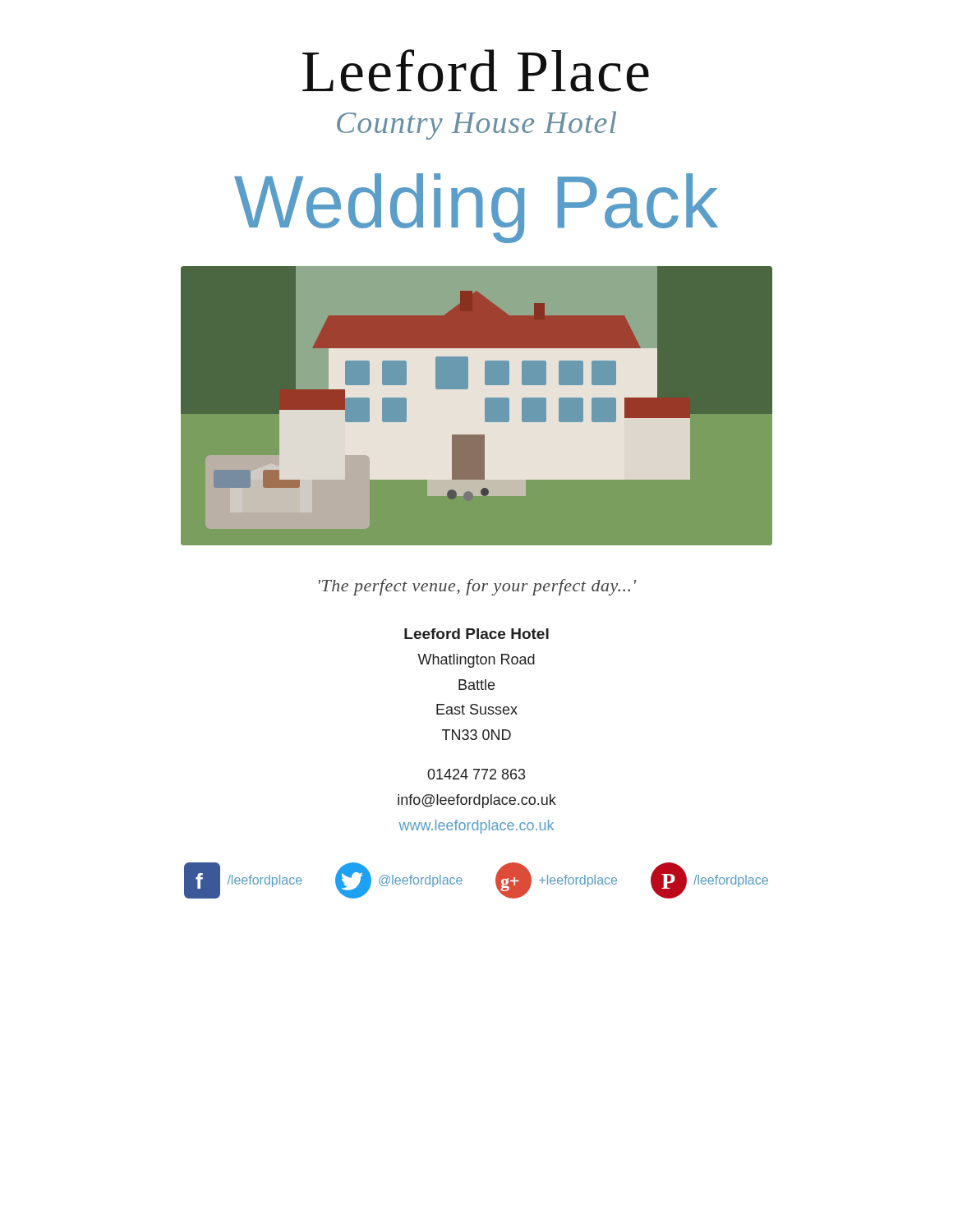Screen dimensions: 1232x953
Task: Locate the photo
Action: click(x=476, y=406)
